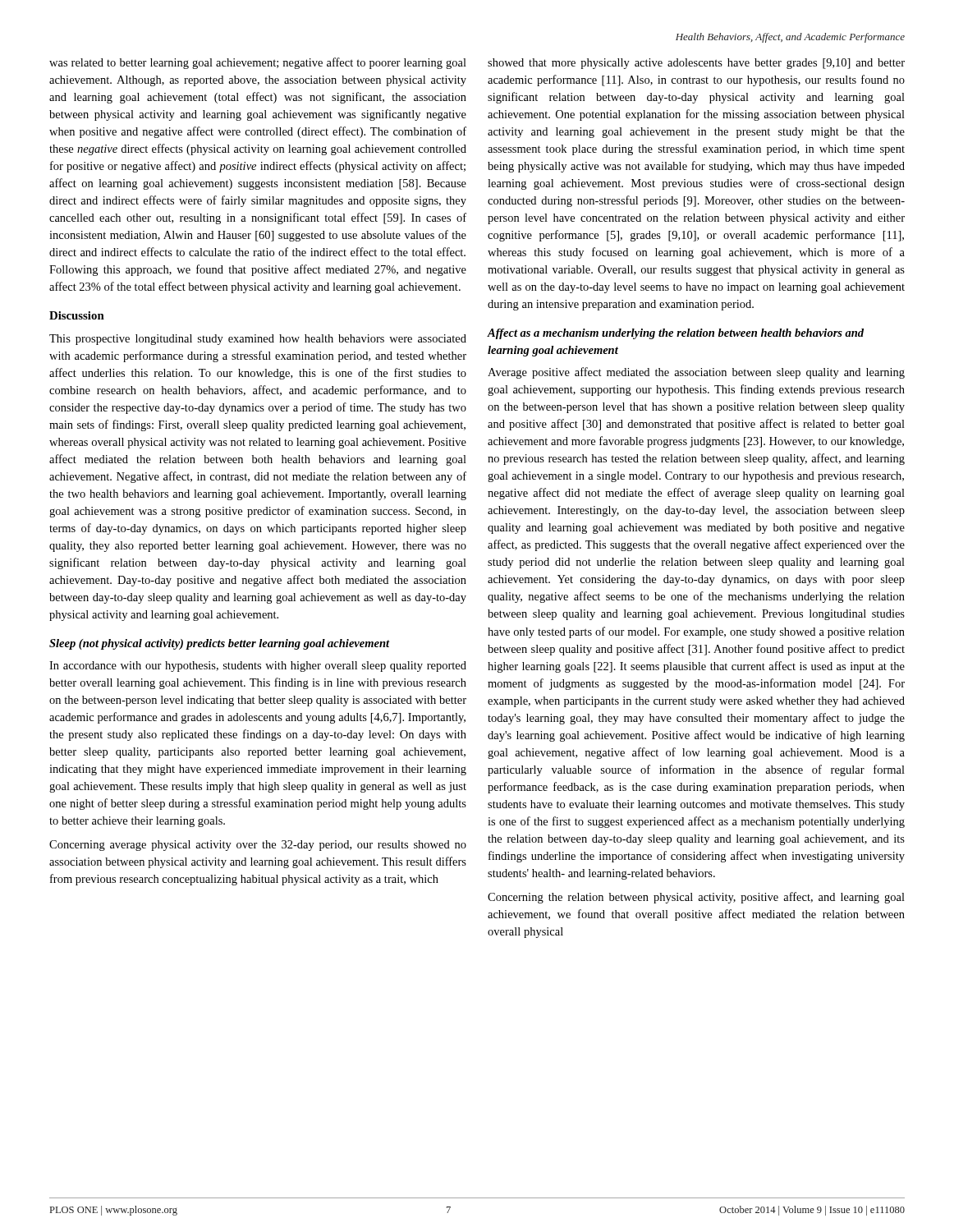Point to the section header beginning "Affect as a"
The image size is (954, 1232).
[x=676, y=341]
